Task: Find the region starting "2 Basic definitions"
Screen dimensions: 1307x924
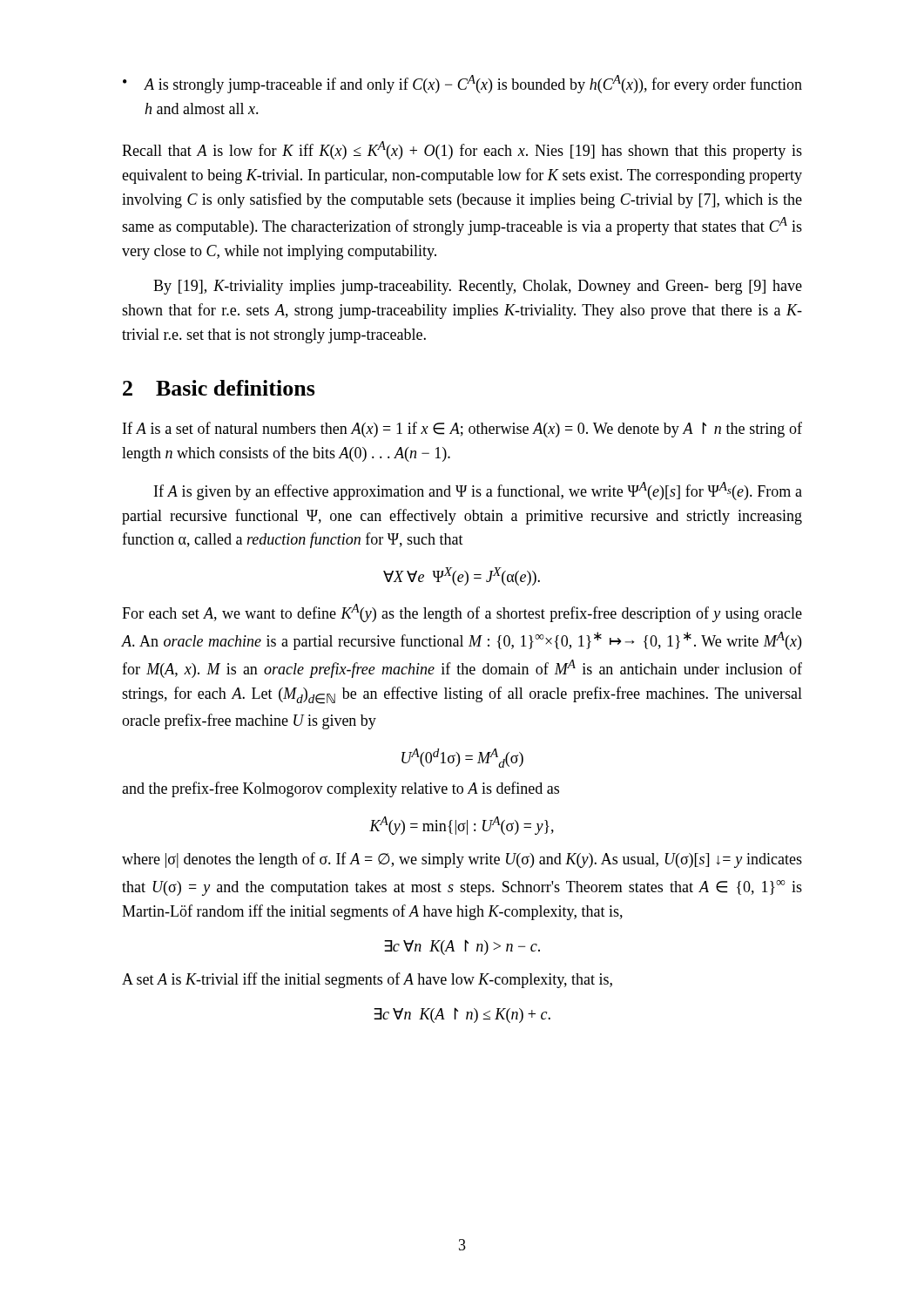Action: [219, 388]
